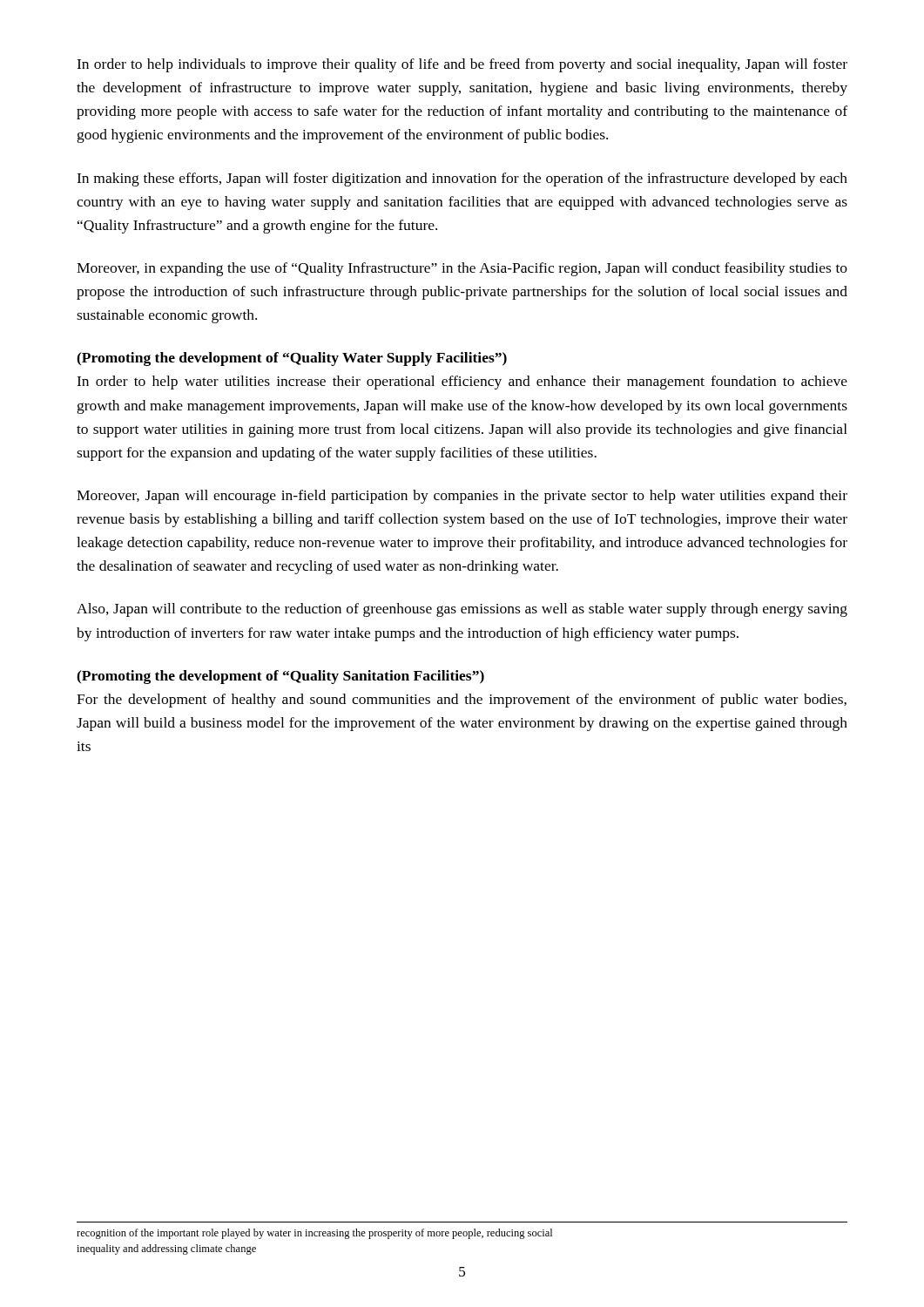
Task: Click on the text block that says "Moreover, Japan will encourage"
Action: point(462,530)
